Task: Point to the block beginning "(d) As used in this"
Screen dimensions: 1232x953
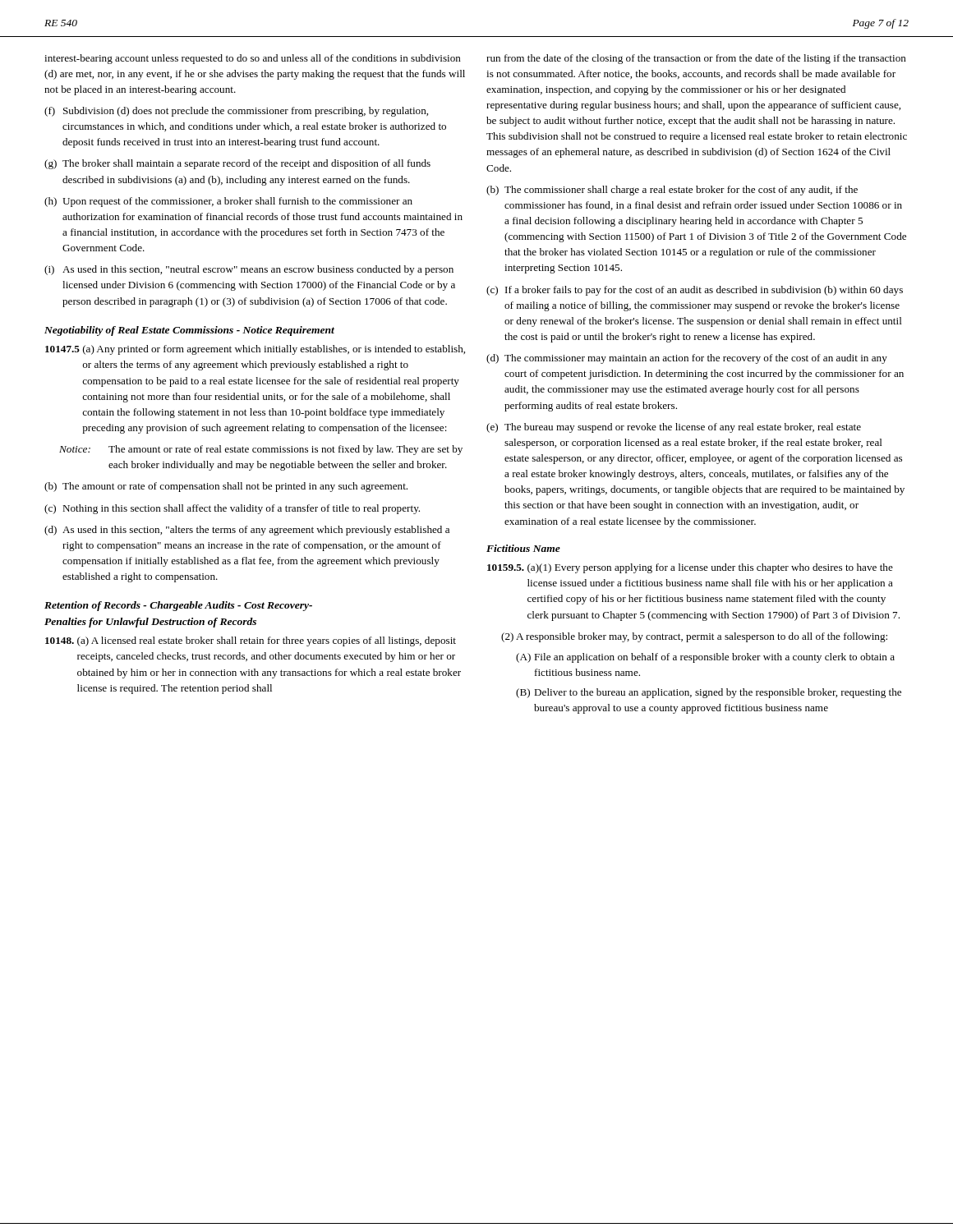Action: pyautogui.click(x=256, y=553)
